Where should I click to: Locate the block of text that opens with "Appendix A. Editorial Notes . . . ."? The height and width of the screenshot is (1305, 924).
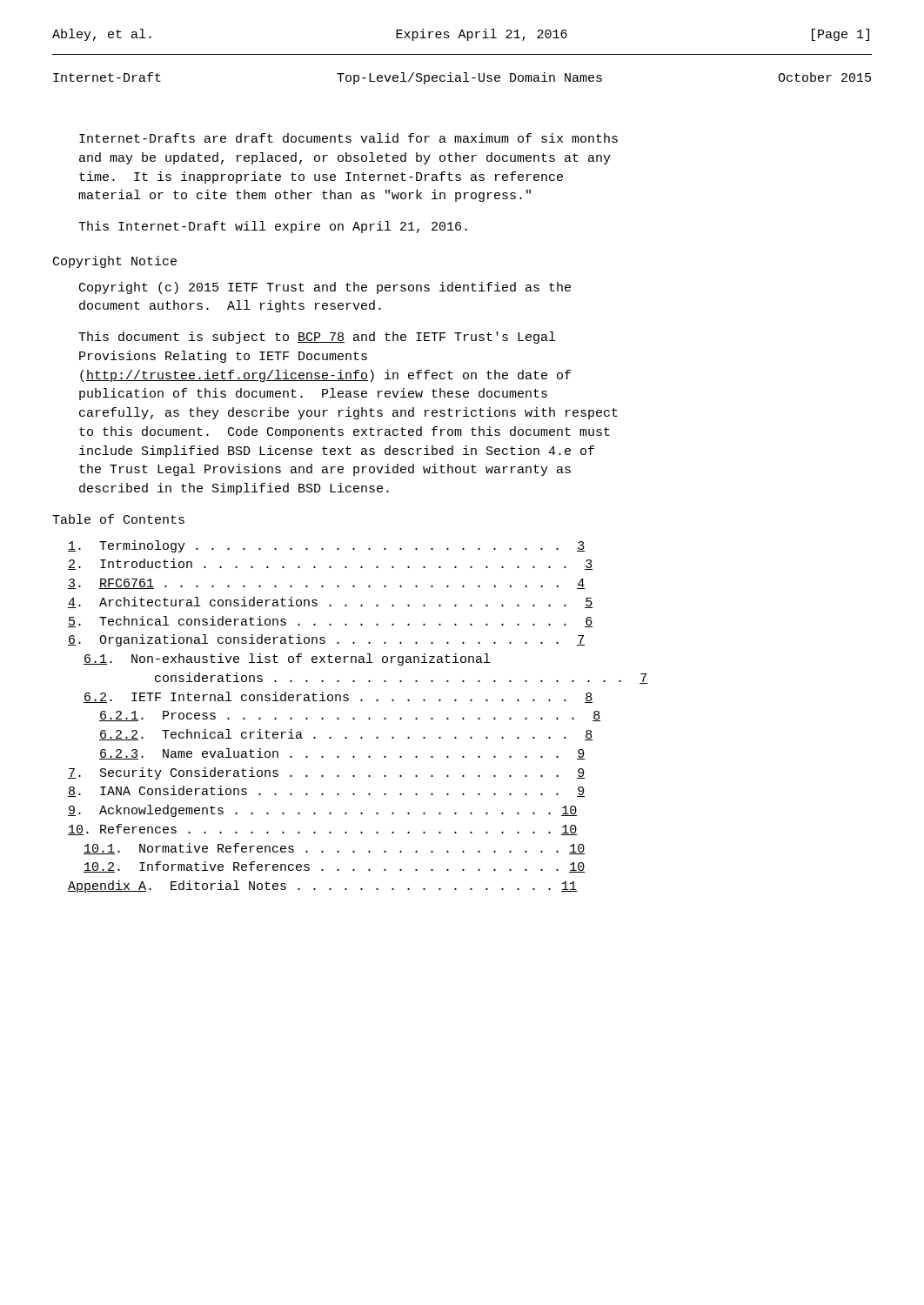315,887
